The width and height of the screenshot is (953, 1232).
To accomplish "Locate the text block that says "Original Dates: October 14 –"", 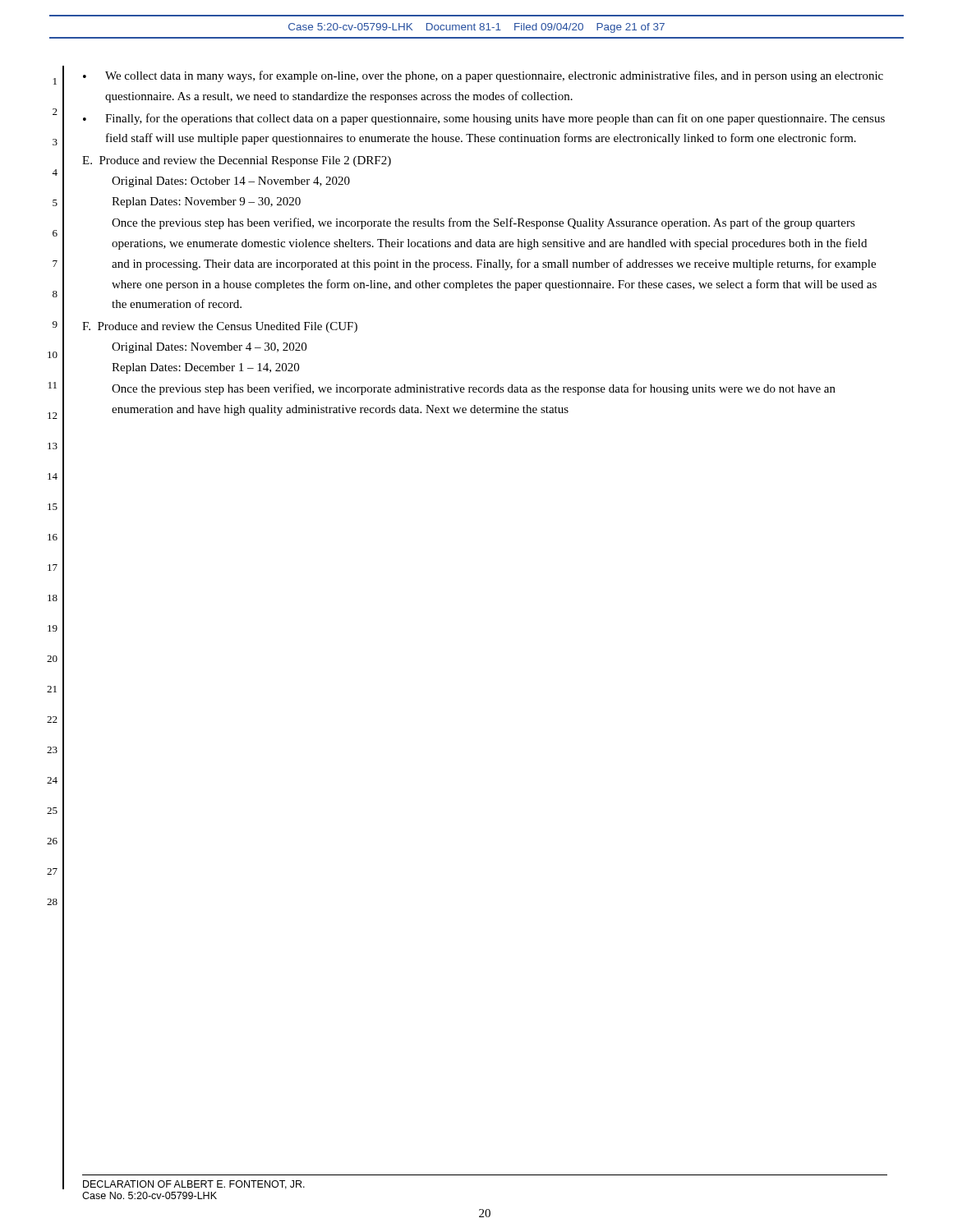I will click(231, 180).
